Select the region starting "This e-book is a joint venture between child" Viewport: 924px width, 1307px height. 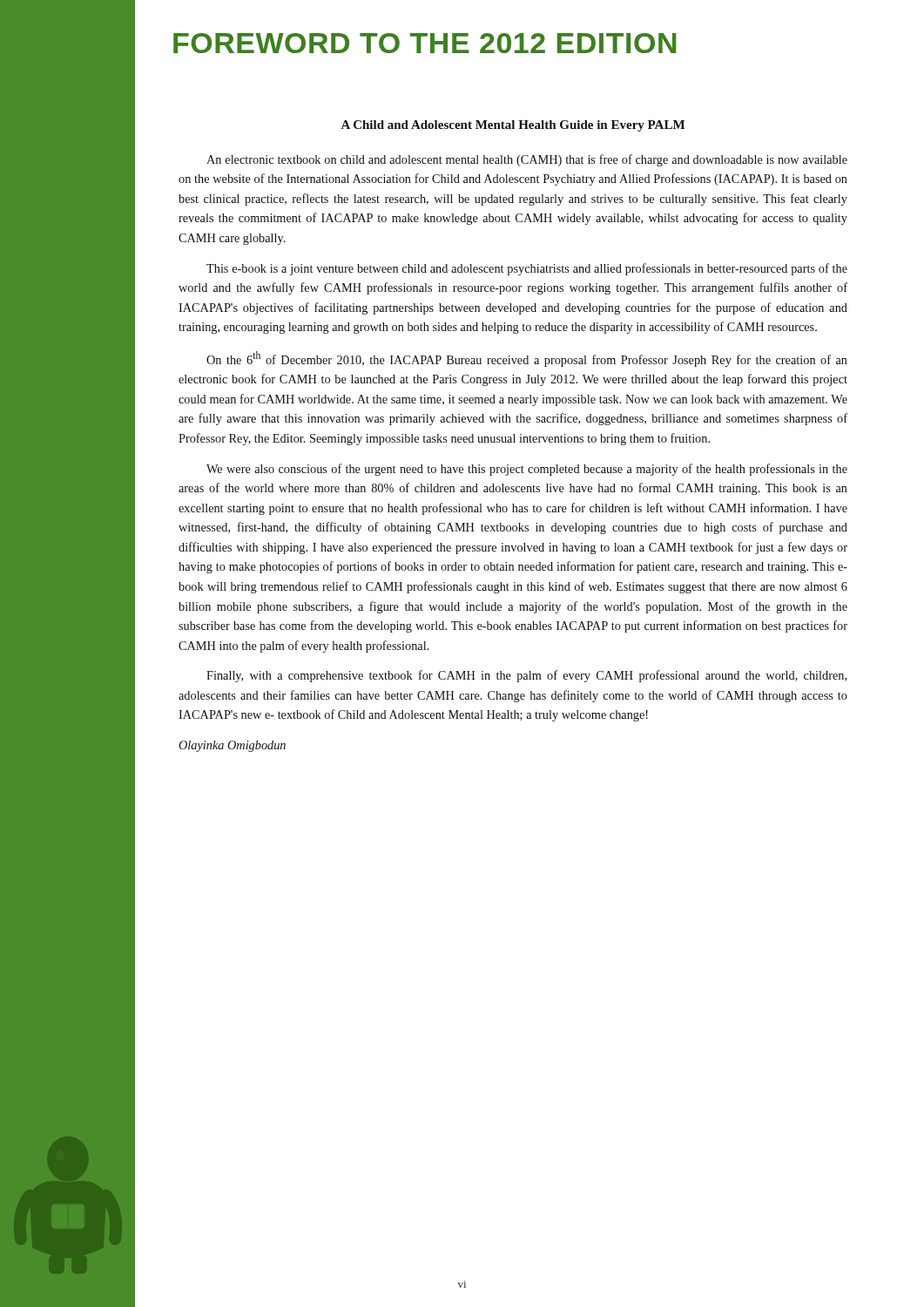(x=513, y=297)
